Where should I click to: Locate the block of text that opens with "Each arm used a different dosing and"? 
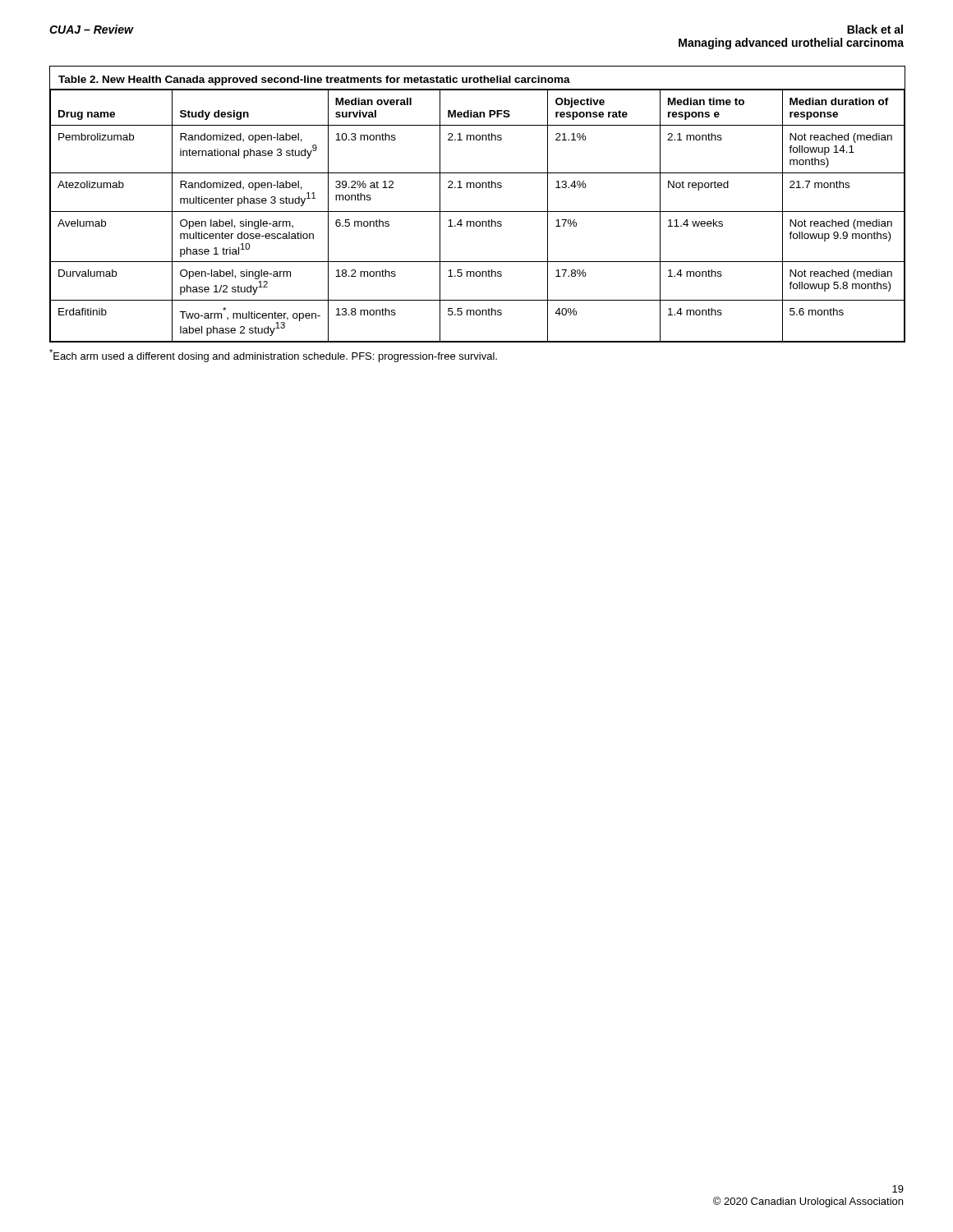(274, 355)
